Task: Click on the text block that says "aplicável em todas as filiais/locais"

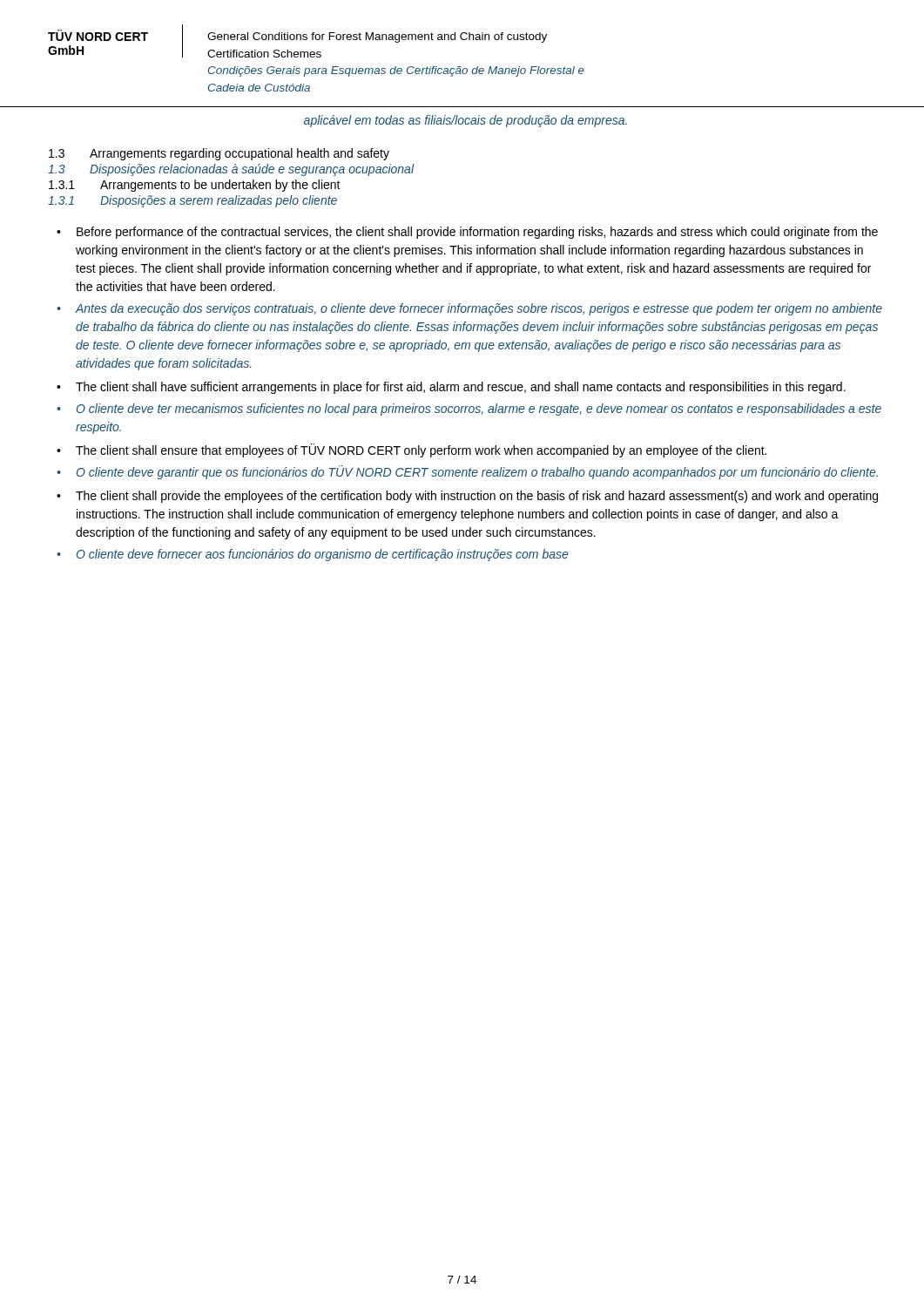Action: [466, 120]
